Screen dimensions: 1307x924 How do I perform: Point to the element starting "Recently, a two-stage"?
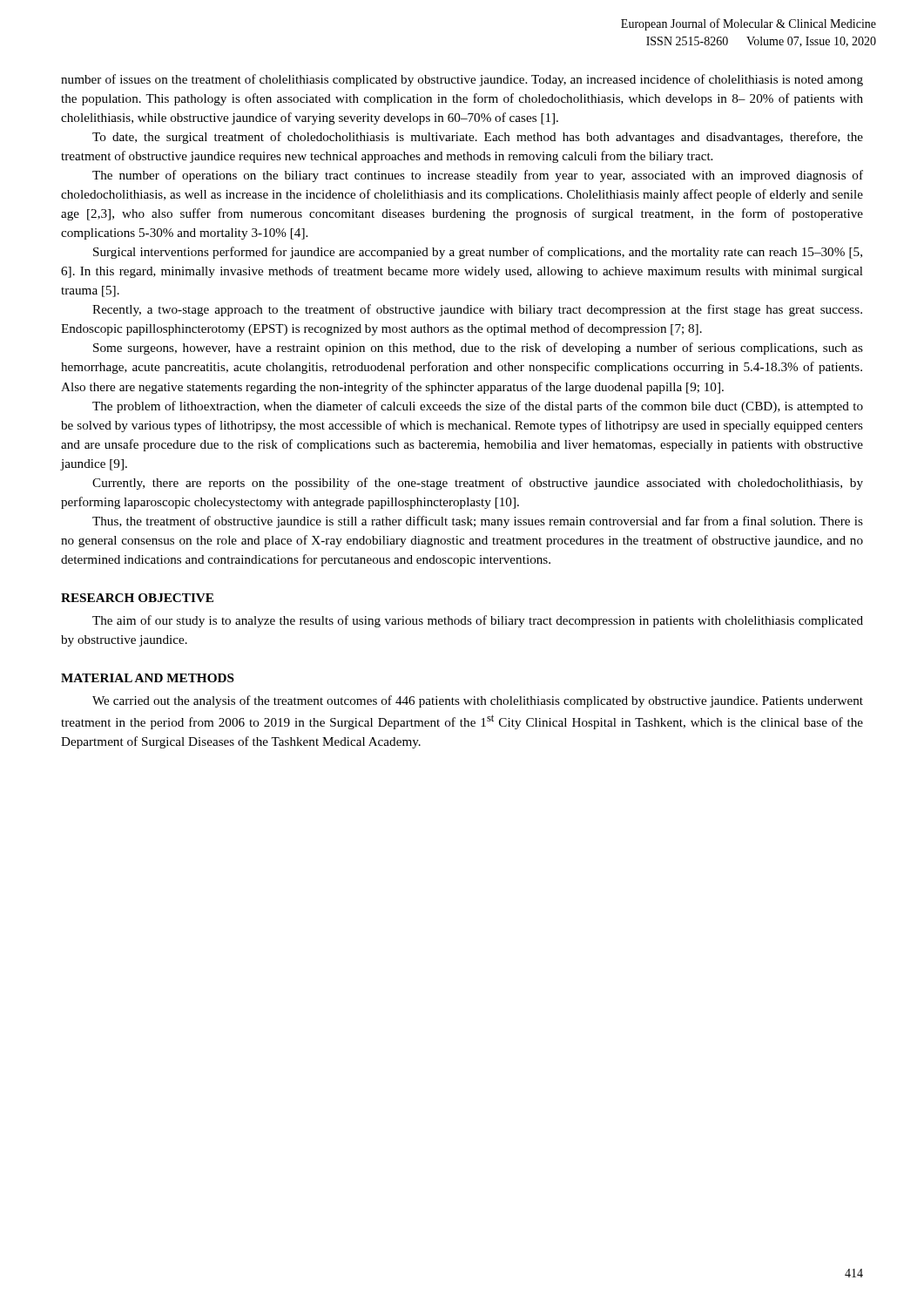(462, 319)
